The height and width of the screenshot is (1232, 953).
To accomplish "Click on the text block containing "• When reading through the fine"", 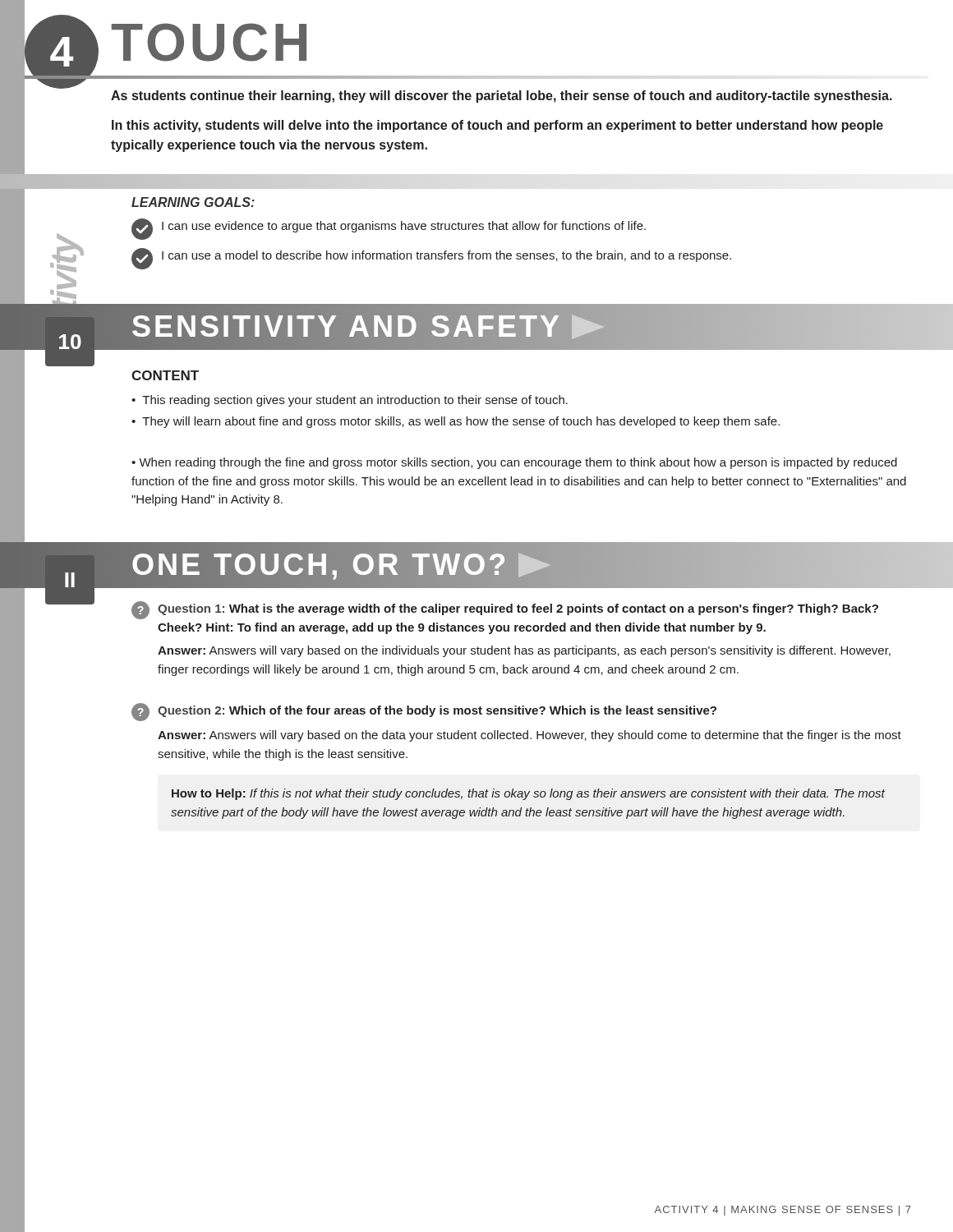I will [x=519, y=480].
